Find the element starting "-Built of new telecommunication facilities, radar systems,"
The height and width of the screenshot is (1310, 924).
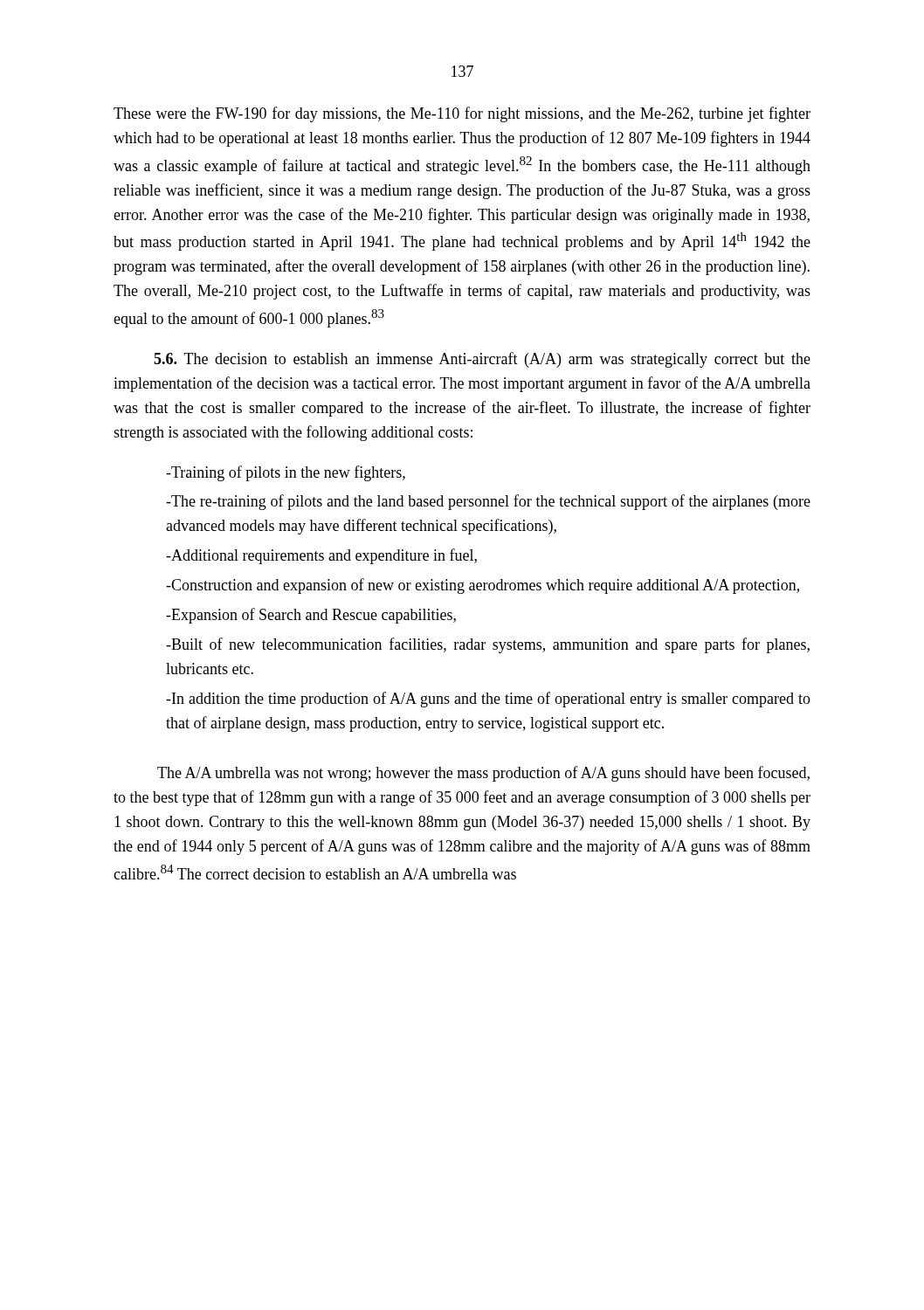(x=488, y=657)
